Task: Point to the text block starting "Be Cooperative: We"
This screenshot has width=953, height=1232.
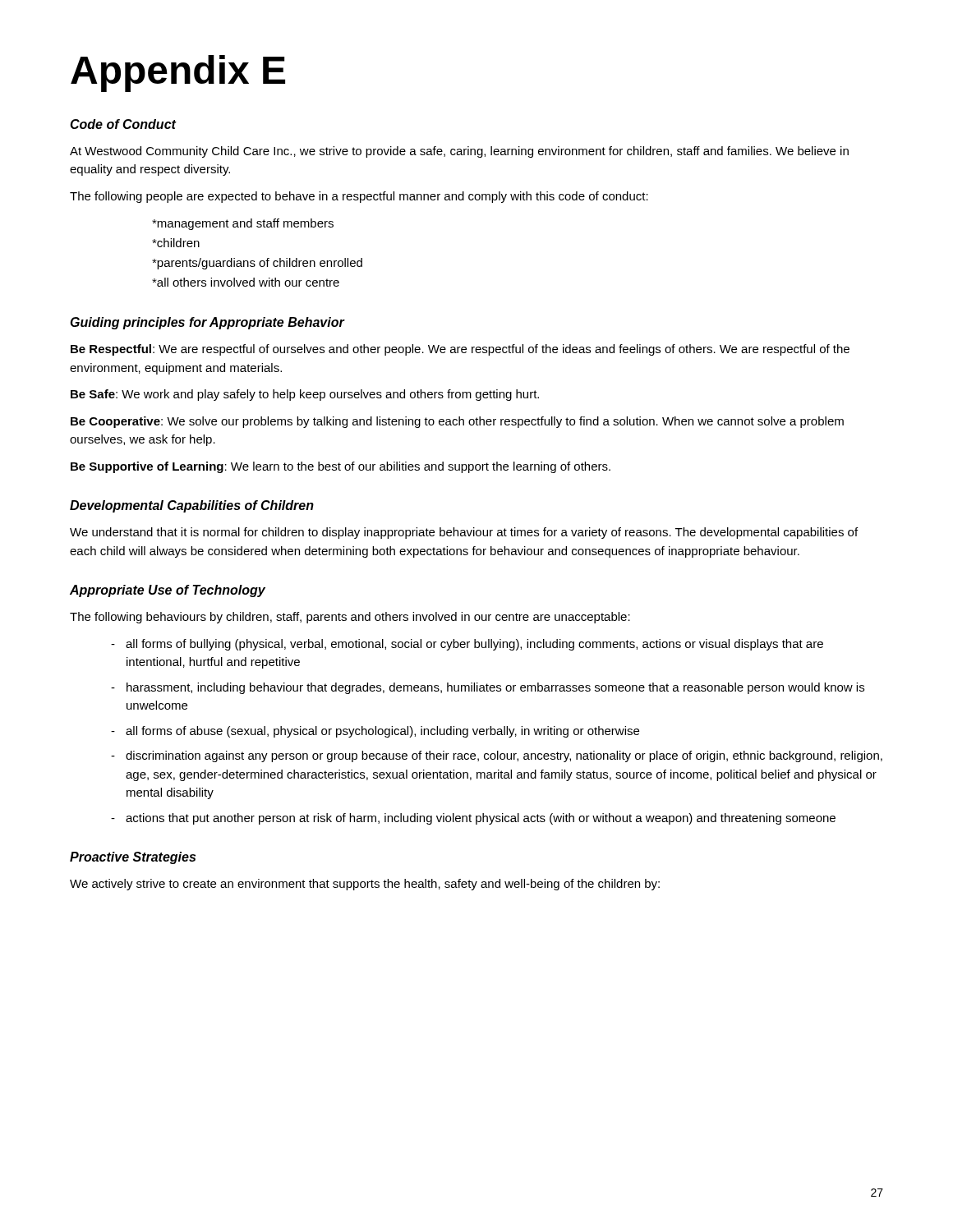Action: click(476, 431)
